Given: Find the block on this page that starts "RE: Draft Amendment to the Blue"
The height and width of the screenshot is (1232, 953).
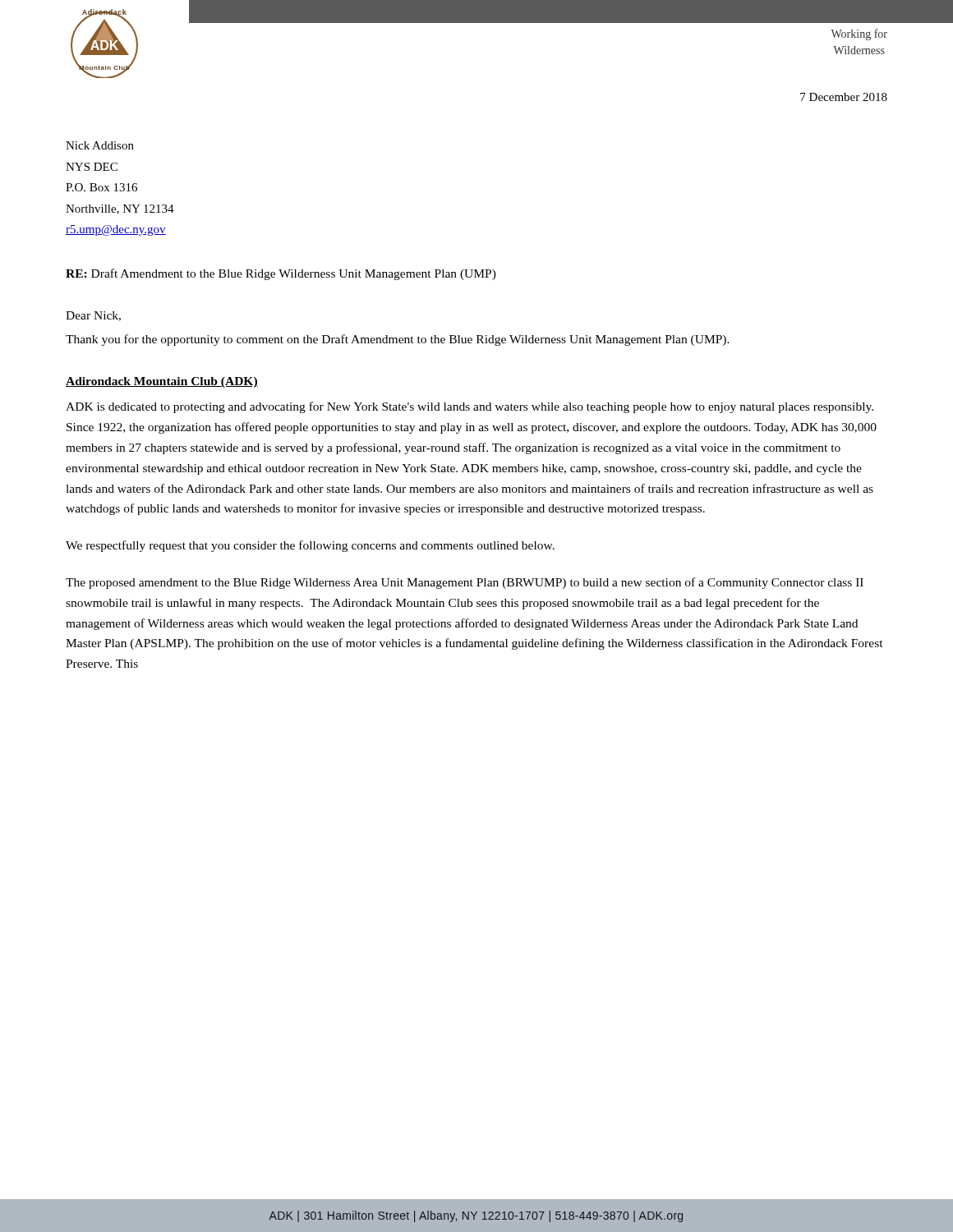Looking at the screenshot, I should click(281, 273).
